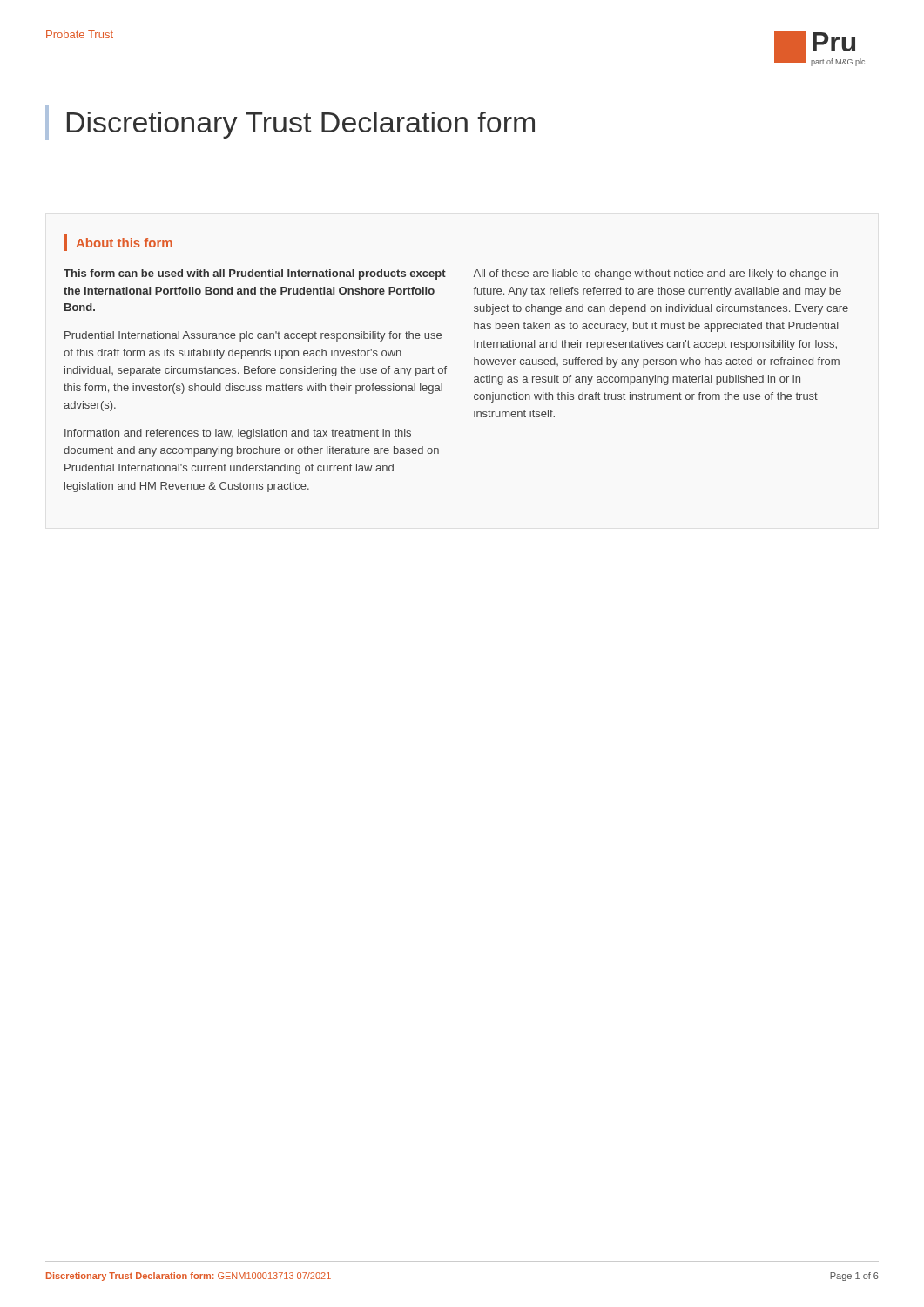924x1307 pixels.
Task: Find the element starting "All of these are"
Action: (x=661, y=343)
